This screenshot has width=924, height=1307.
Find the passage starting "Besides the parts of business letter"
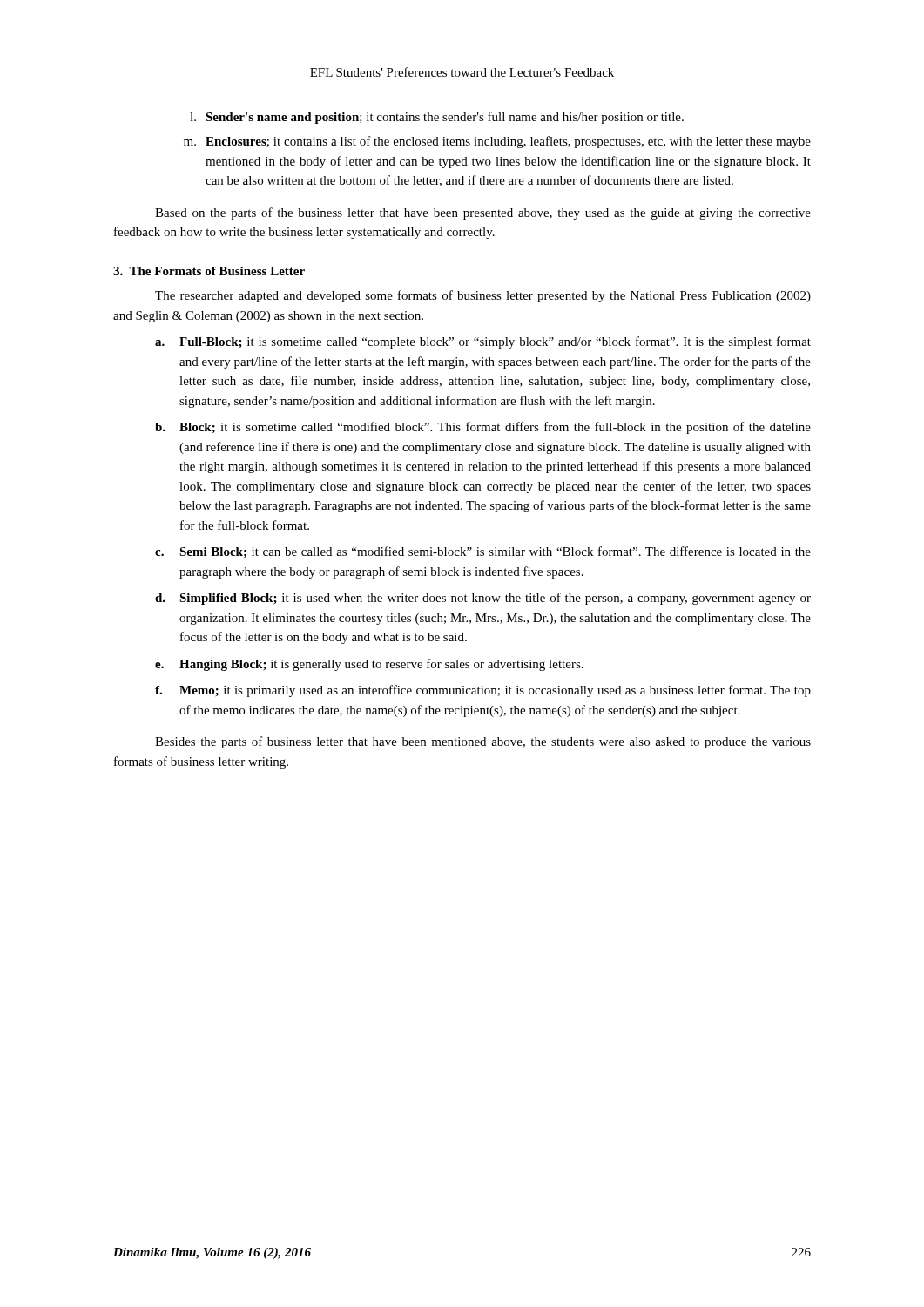462,751
